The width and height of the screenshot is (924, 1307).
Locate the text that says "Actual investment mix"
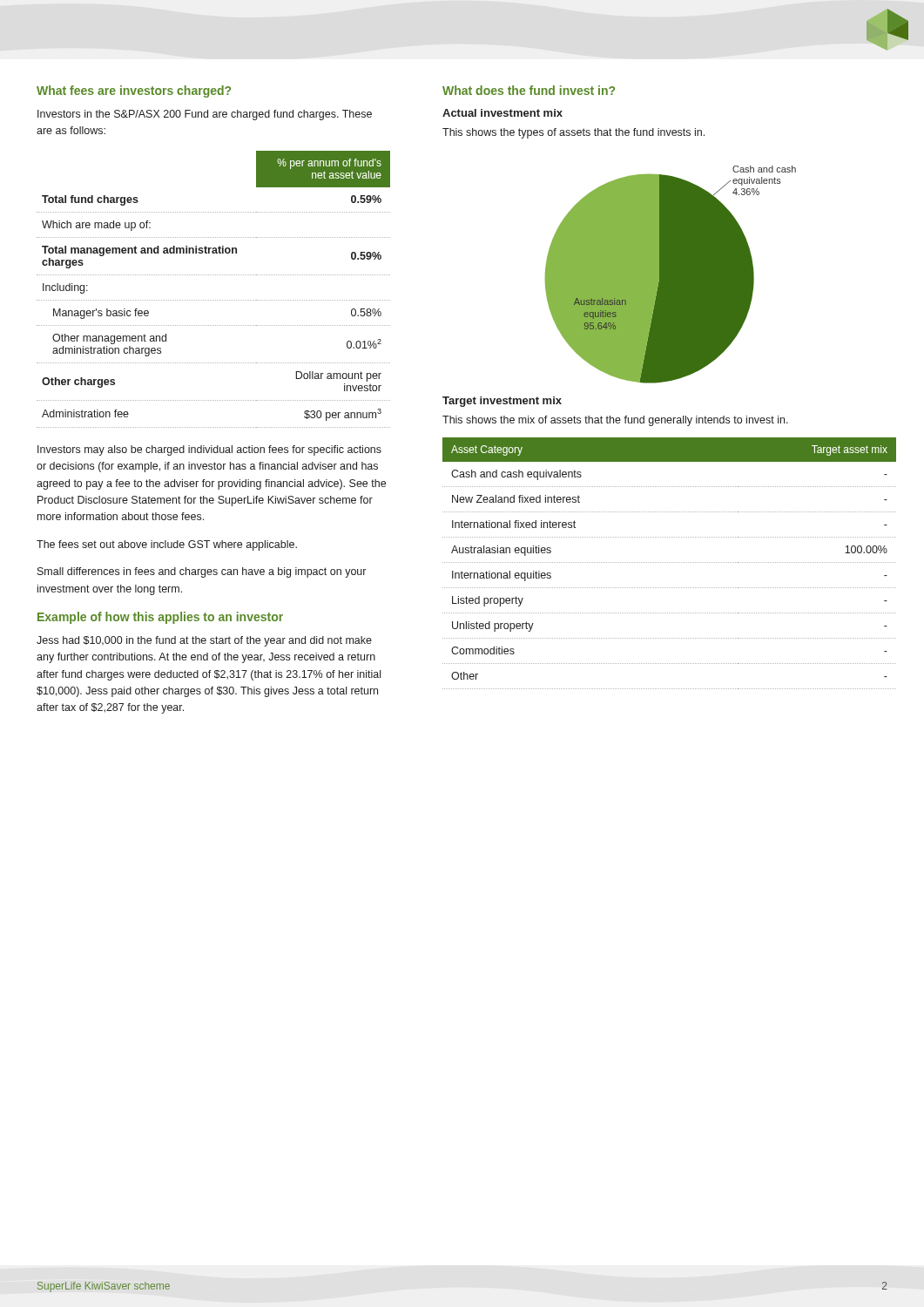[x=503, y=113]
